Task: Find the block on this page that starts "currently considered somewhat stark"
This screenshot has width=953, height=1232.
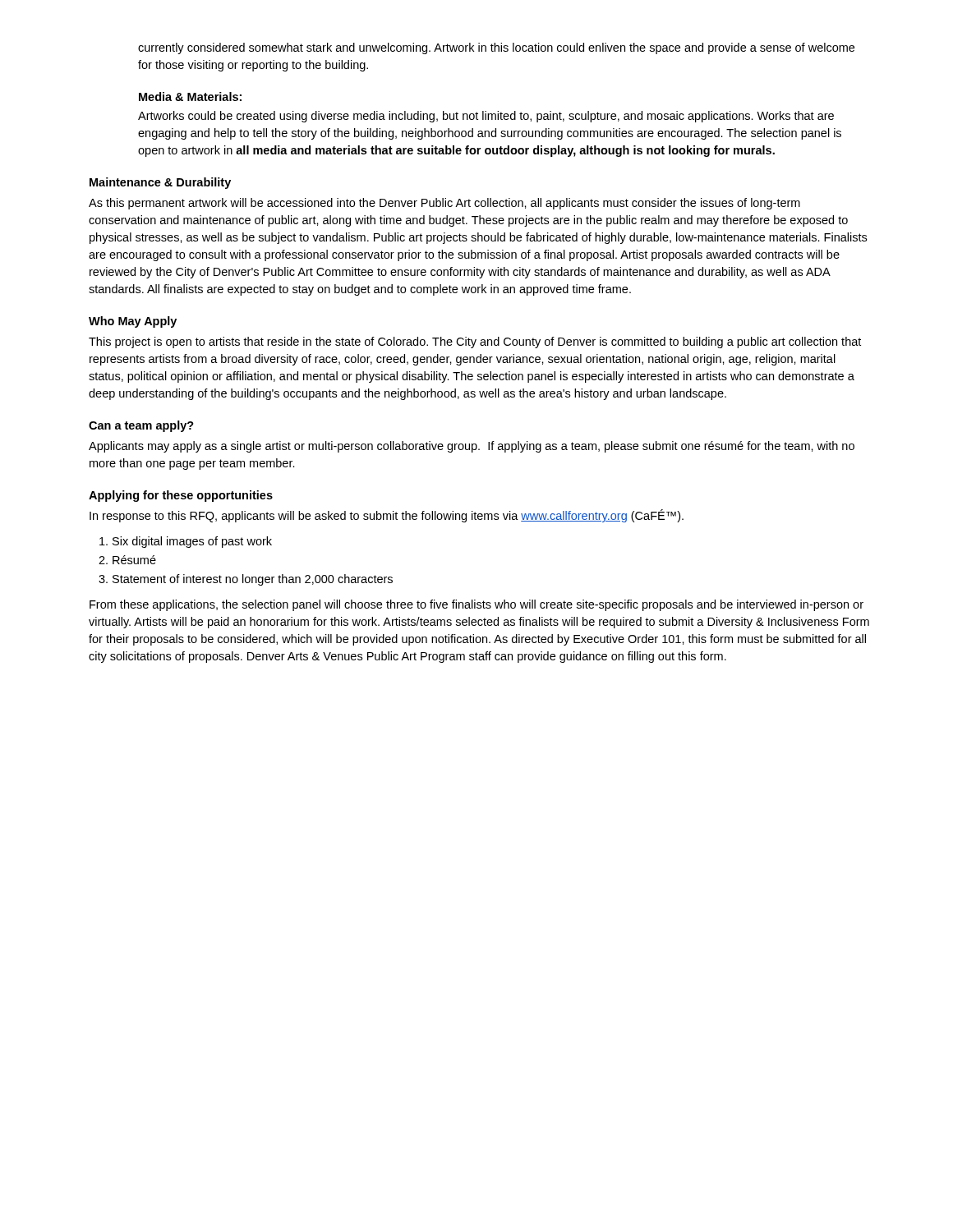Action: [x=504, y=57]
